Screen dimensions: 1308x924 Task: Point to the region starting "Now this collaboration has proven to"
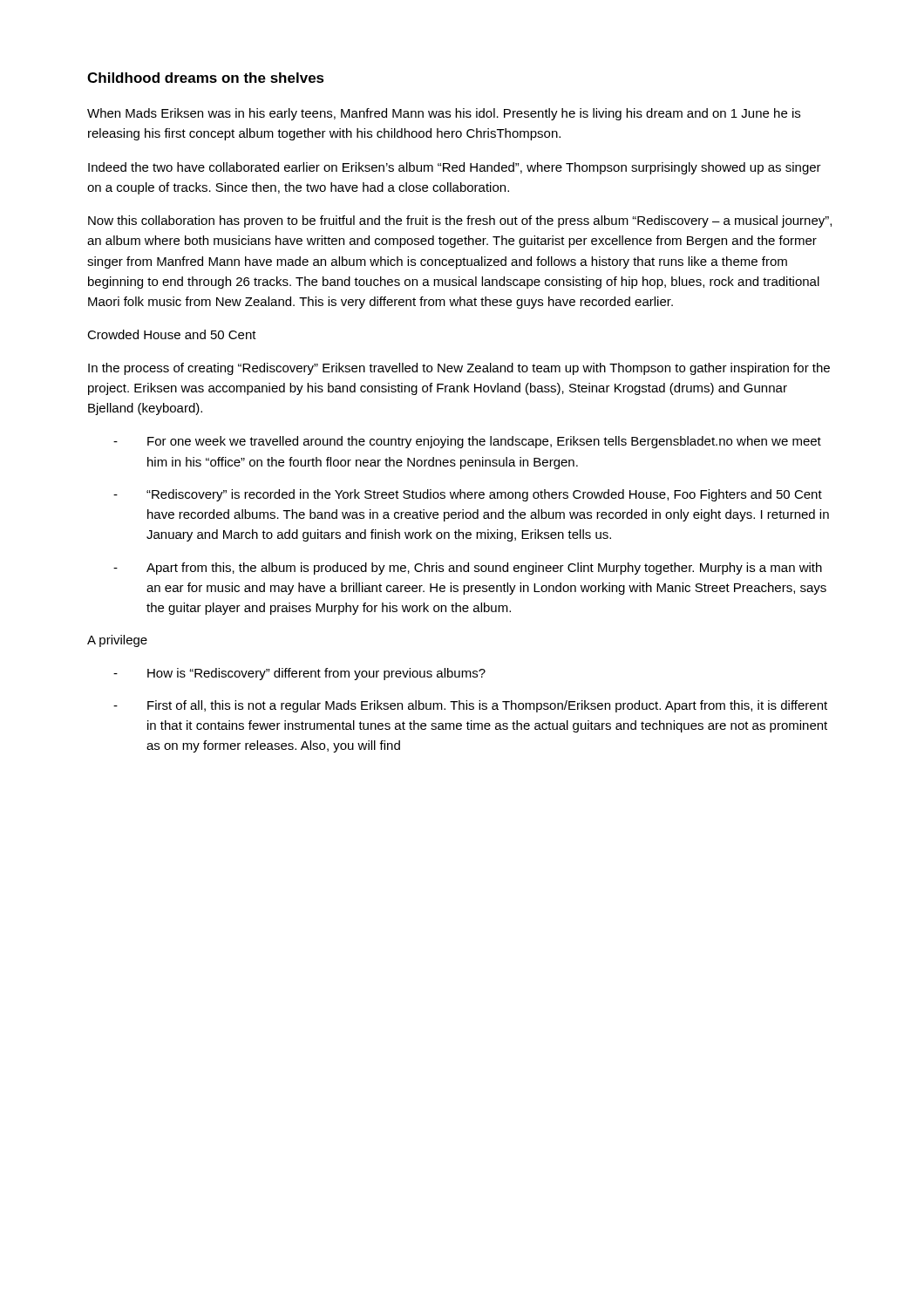(x=460, y=261)
